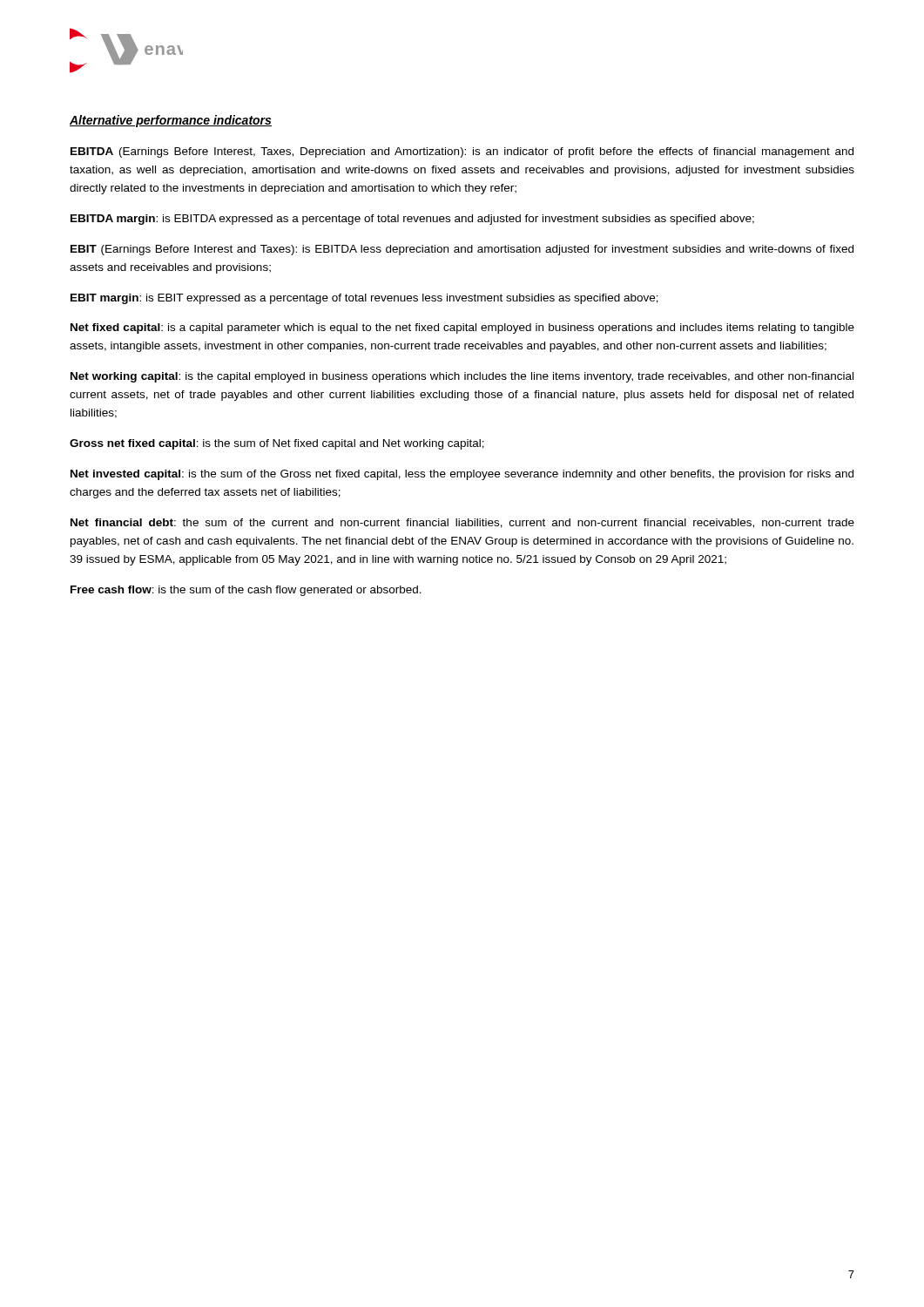Select the passage starting "Alternative performance indicators"
The width and height of the screenshot is (924, 1307).
(x=171, y=120)
